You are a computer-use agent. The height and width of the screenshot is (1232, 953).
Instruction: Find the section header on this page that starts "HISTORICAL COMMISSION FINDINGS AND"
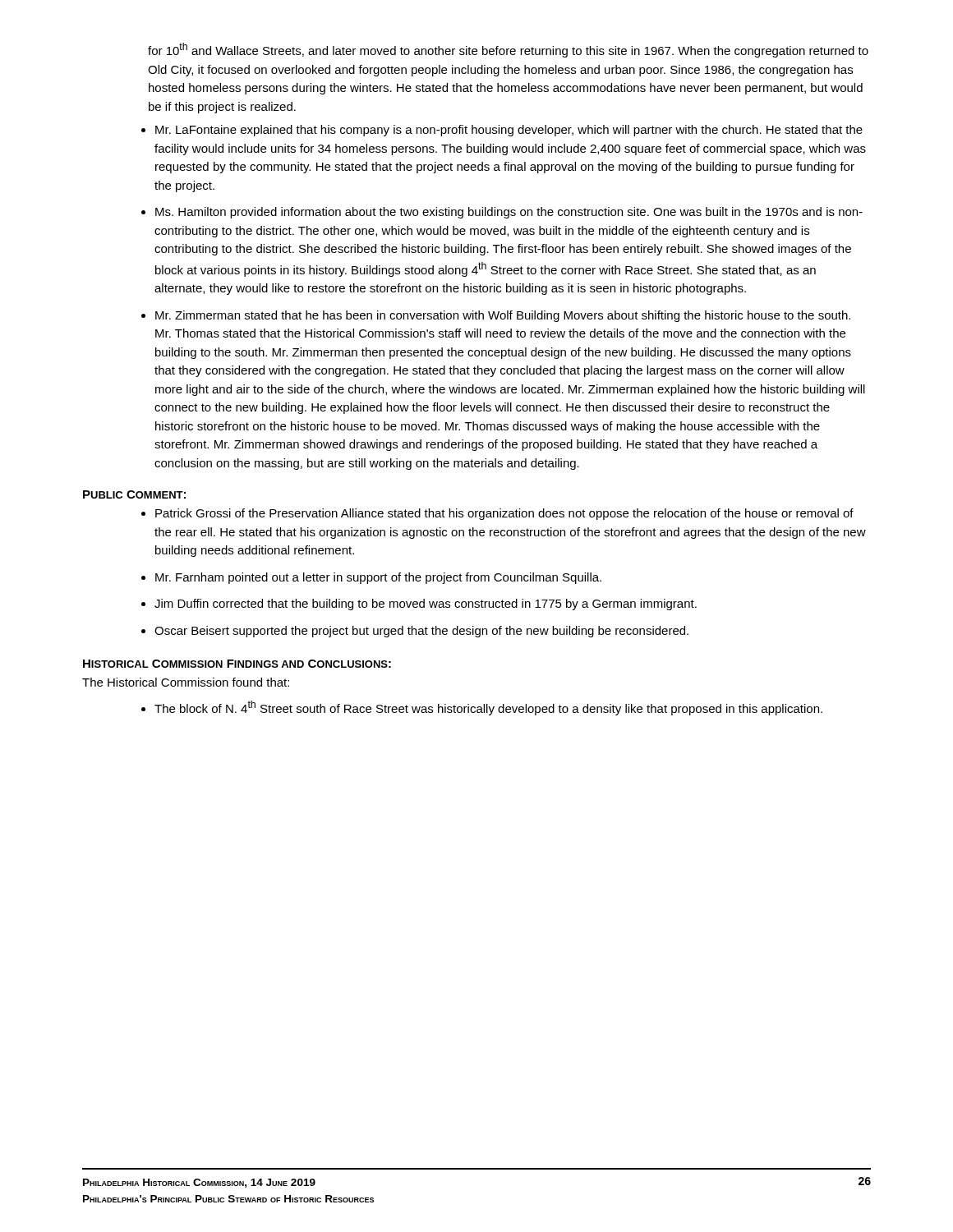click(237, 663)
